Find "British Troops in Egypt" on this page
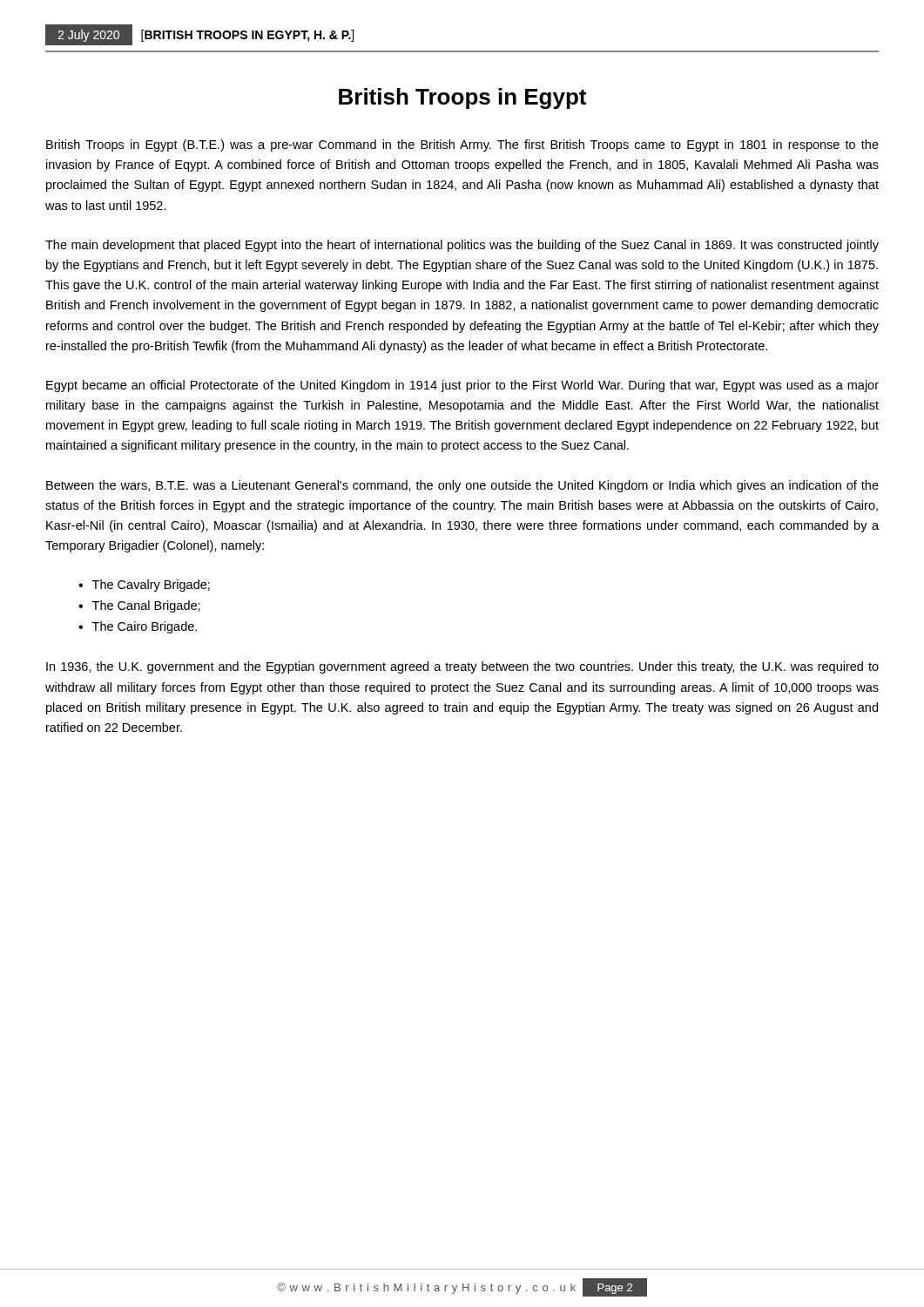The height and width of the screenshot is (1307, 924). [462, 97]
